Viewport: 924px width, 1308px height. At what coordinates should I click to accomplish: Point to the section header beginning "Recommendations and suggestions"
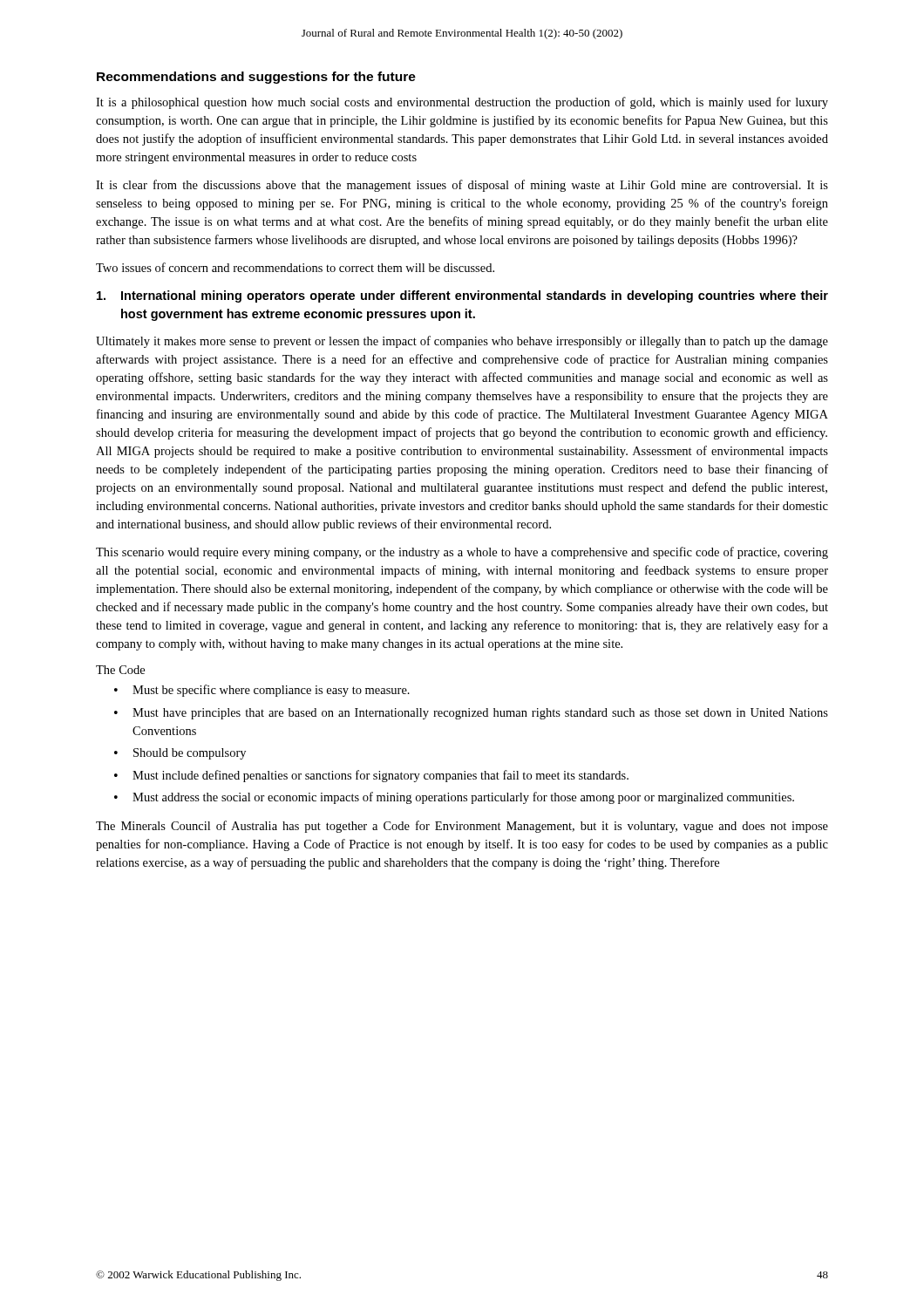[x=256, y=76]
